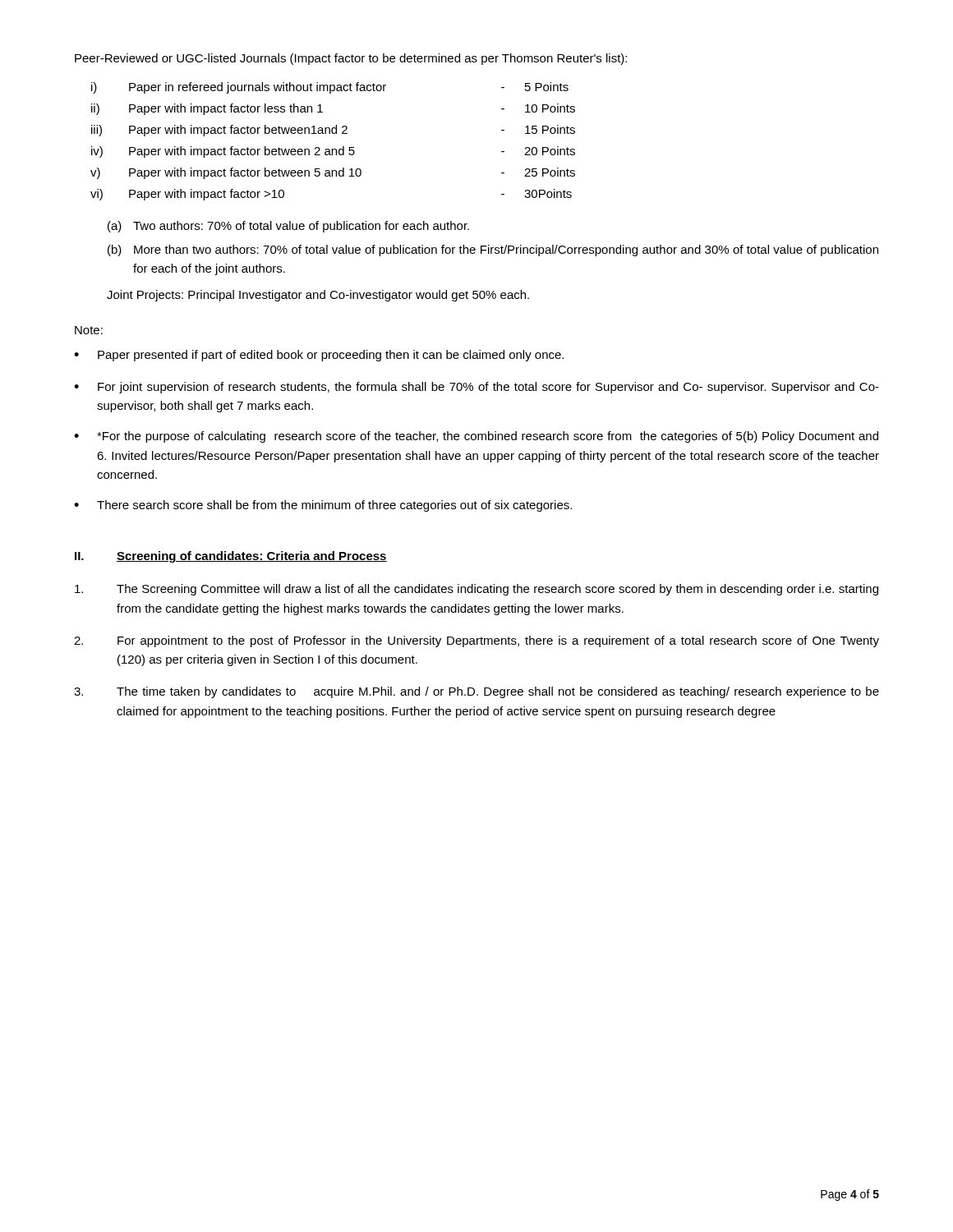Viewport: 953px width, 1232px height.
Task: Find the list item that reads "3. The time taken by candidates to acquire"
Action: (x=476, y=701)
